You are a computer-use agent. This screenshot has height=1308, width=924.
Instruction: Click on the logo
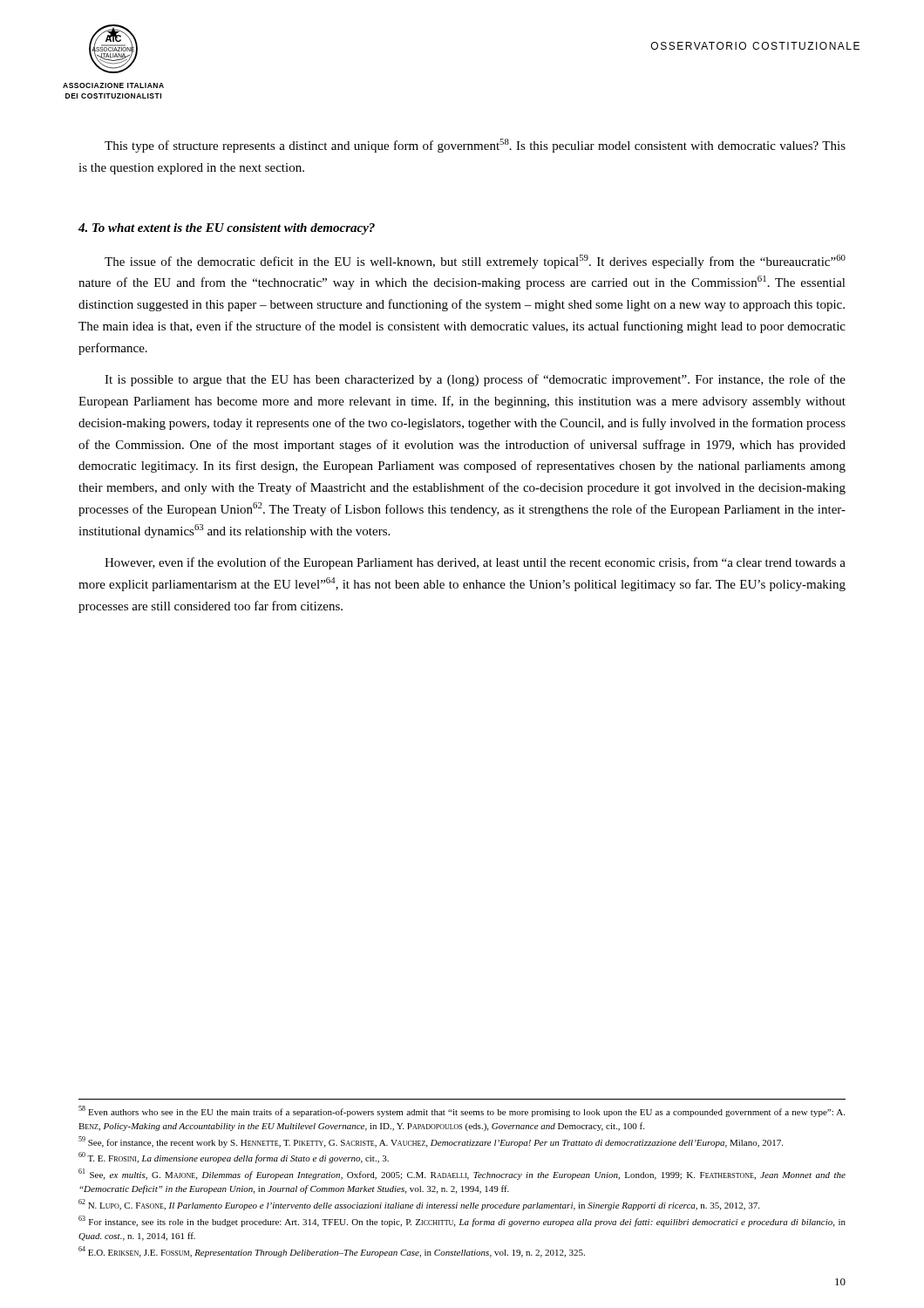click(x=114, y=63)
